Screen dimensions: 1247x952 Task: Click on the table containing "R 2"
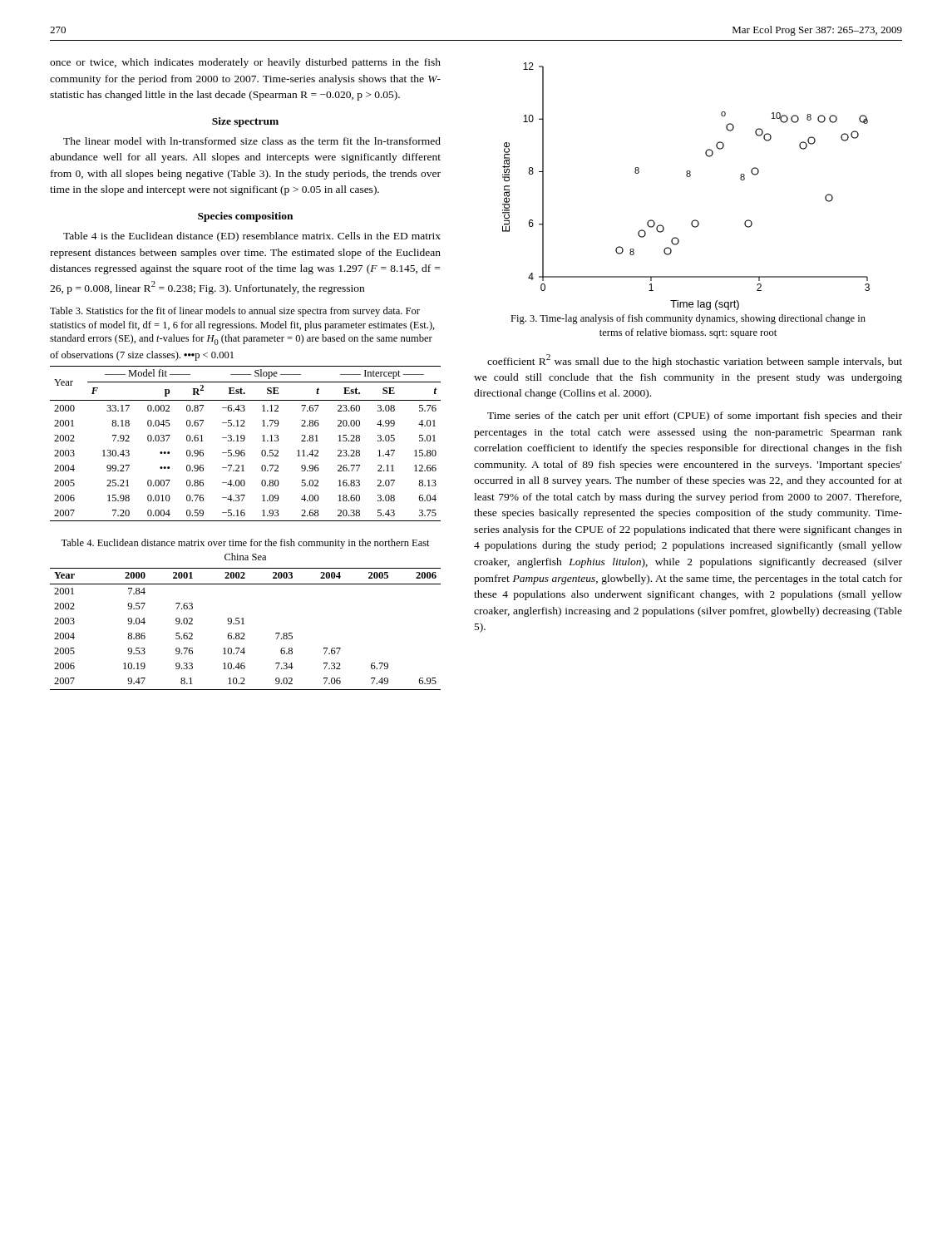pyautogui.click(x=245, y=443)
